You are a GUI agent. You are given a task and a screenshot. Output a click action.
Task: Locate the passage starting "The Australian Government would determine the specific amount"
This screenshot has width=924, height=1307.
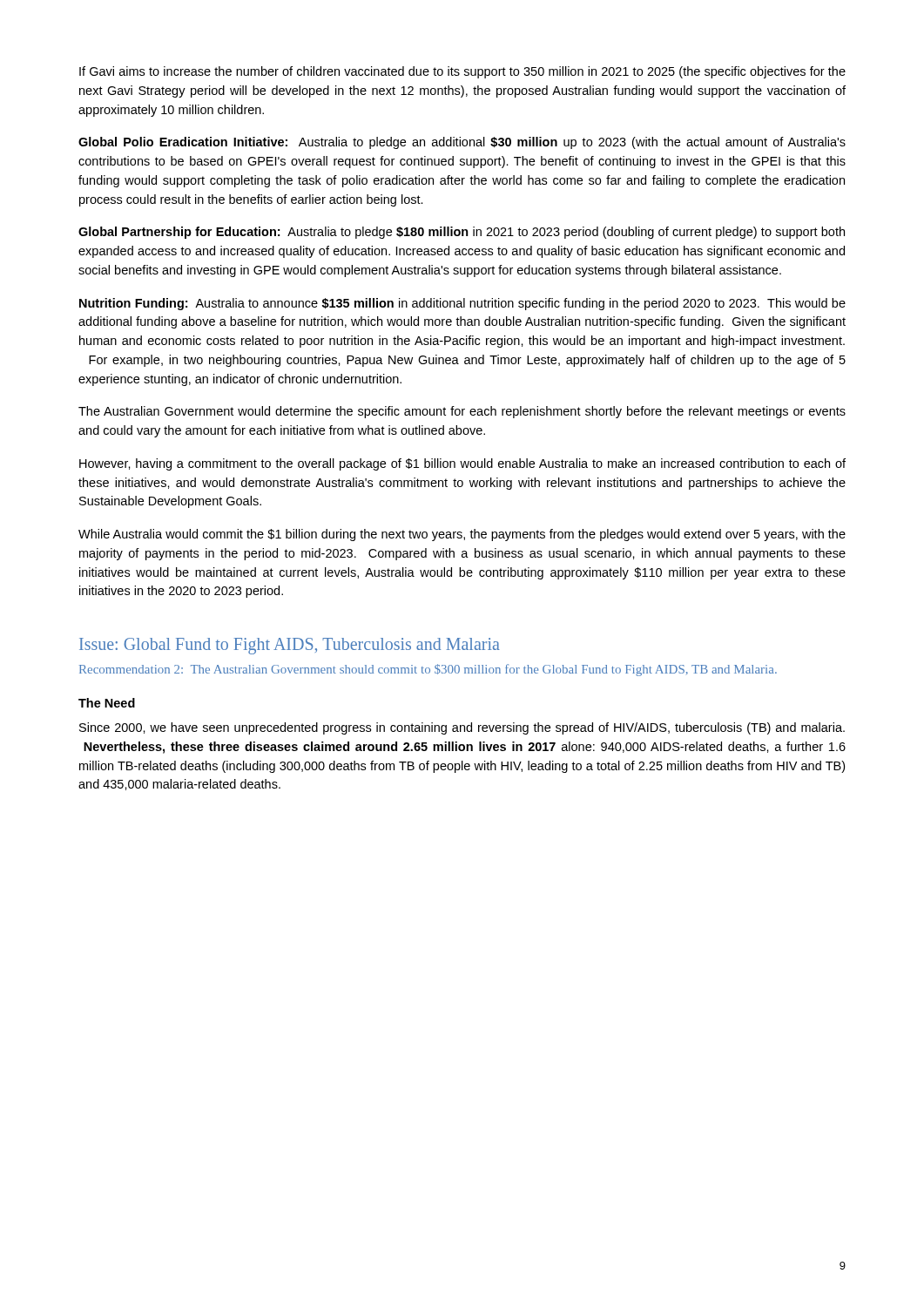[462, 421]
